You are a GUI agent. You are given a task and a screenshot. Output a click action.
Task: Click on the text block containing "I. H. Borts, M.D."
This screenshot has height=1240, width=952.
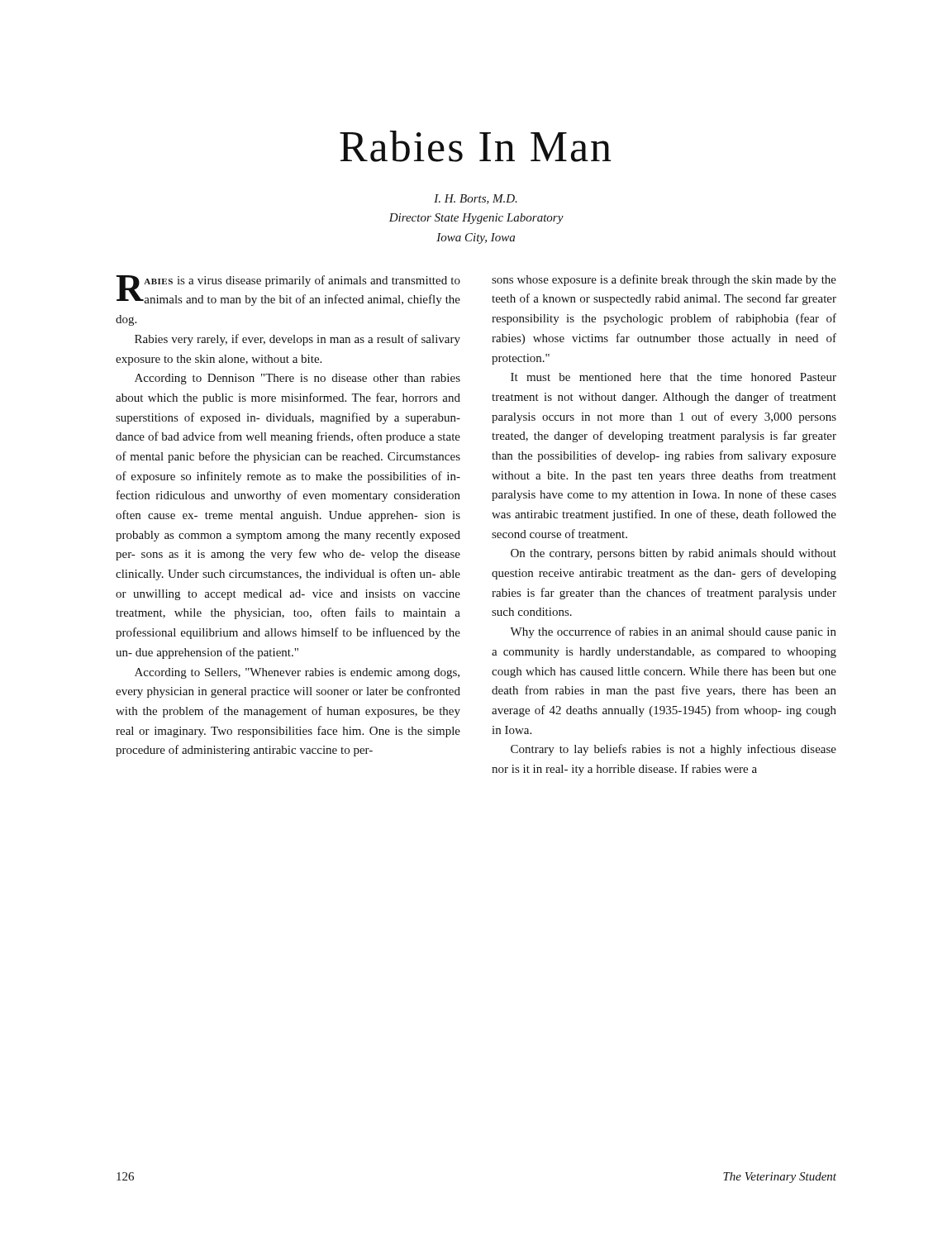click(476, 218)
